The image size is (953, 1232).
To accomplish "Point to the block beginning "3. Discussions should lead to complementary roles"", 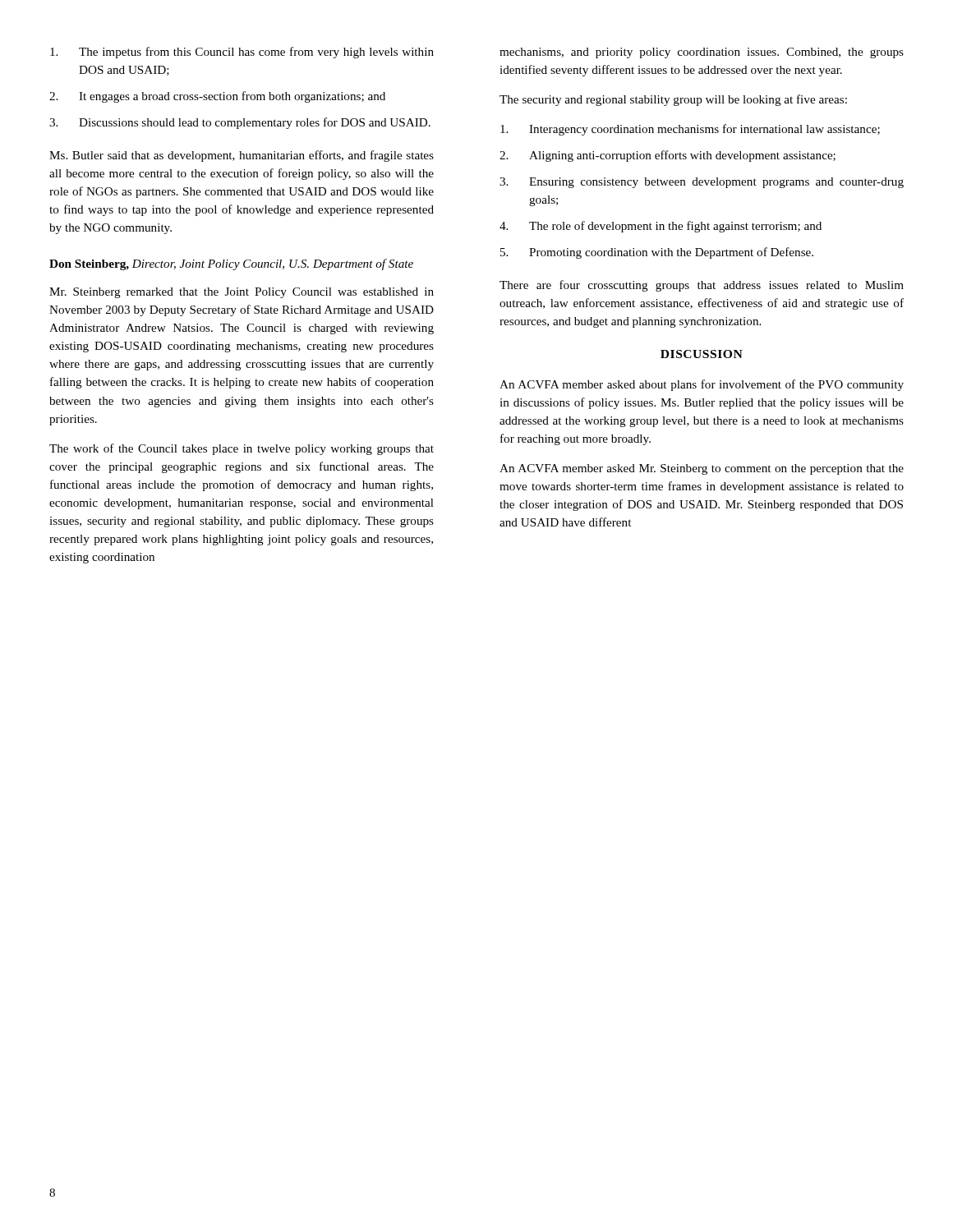I will click(x=242, y=123).
